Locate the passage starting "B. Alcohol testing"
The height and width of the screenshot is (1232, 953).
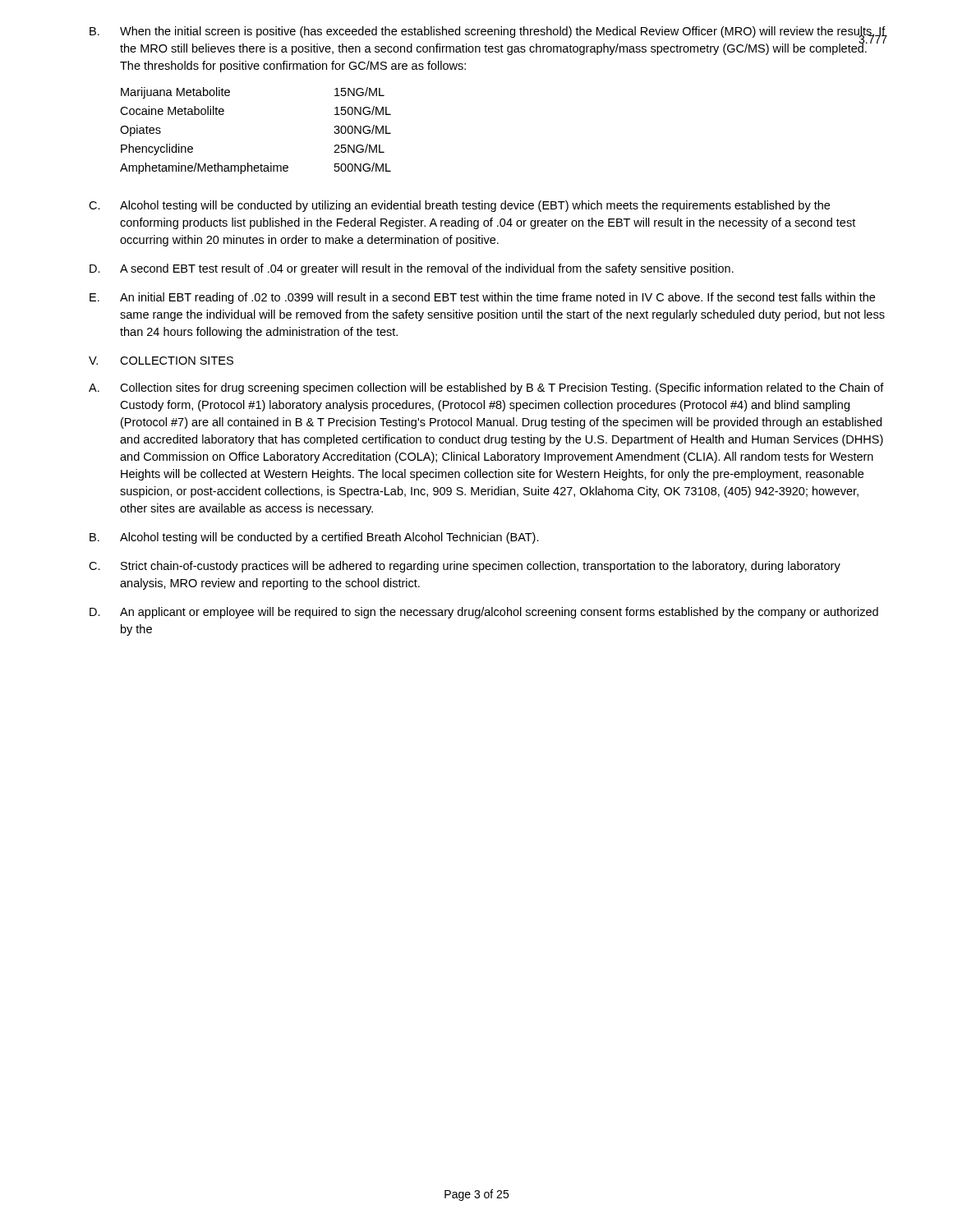click(488, 538)
